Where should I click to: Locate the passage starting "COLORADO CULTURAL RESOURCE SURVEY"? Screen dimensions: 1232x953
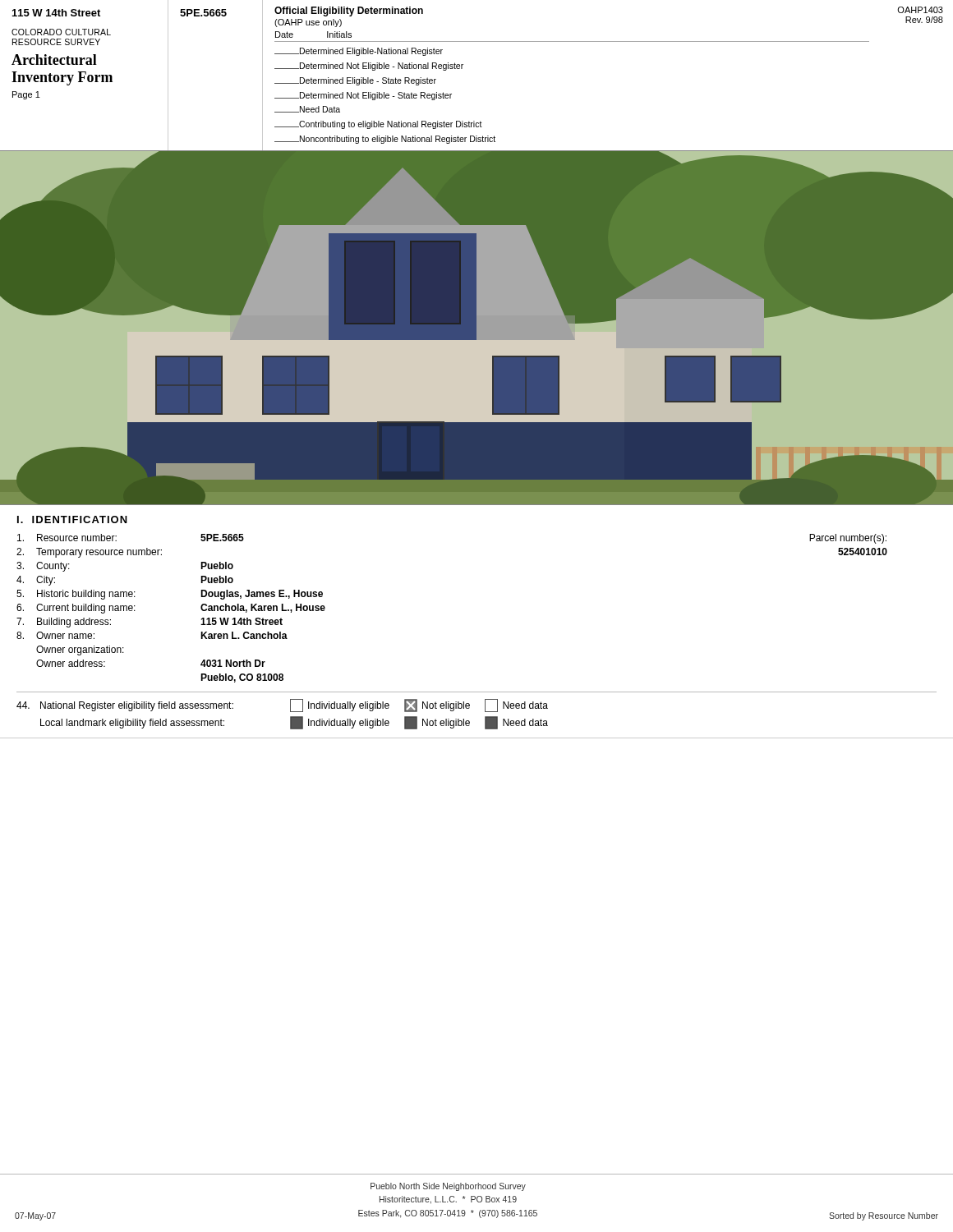click(x=61, y=37)
